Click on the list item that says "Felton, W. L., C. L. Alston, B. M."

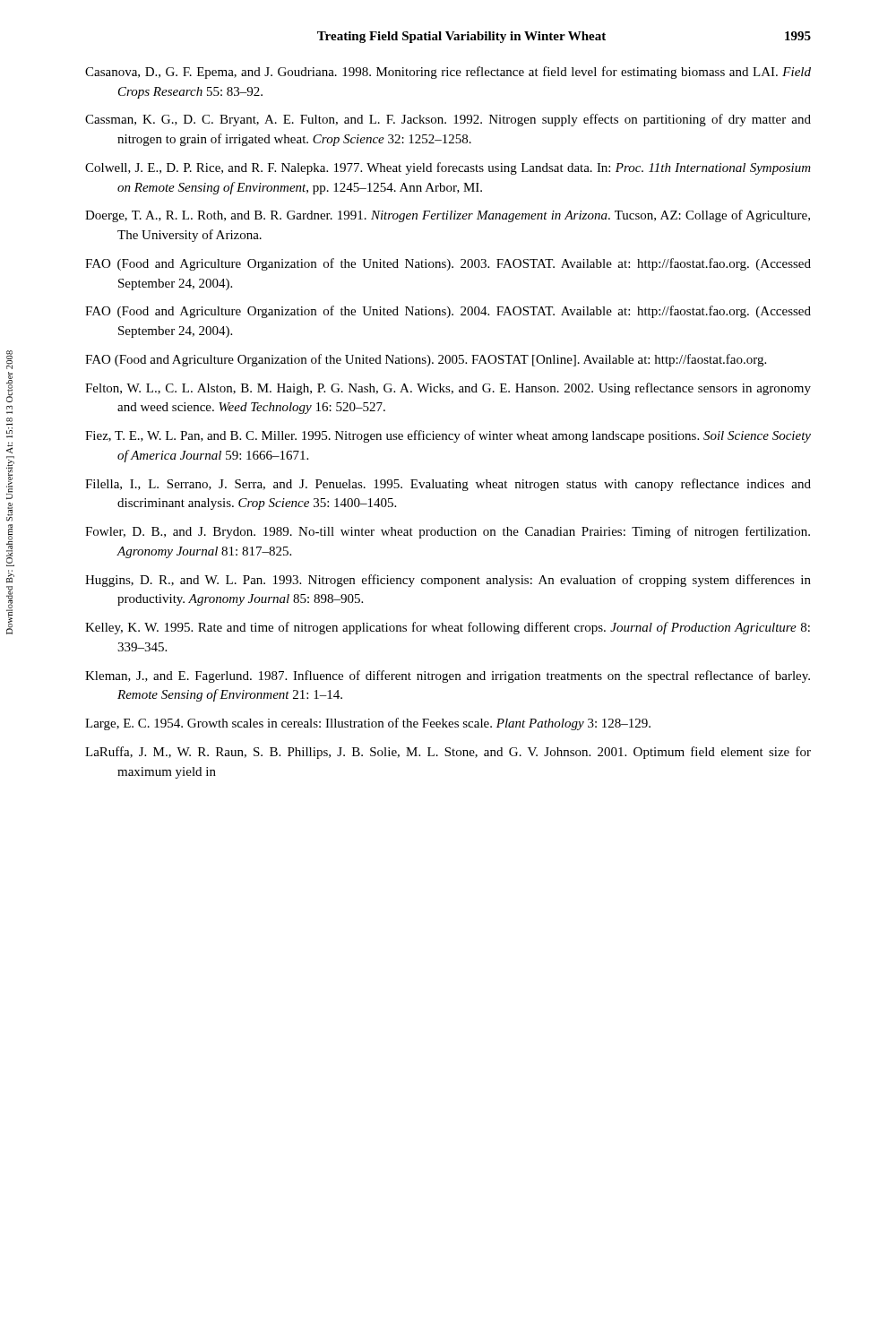coord(448,397)
